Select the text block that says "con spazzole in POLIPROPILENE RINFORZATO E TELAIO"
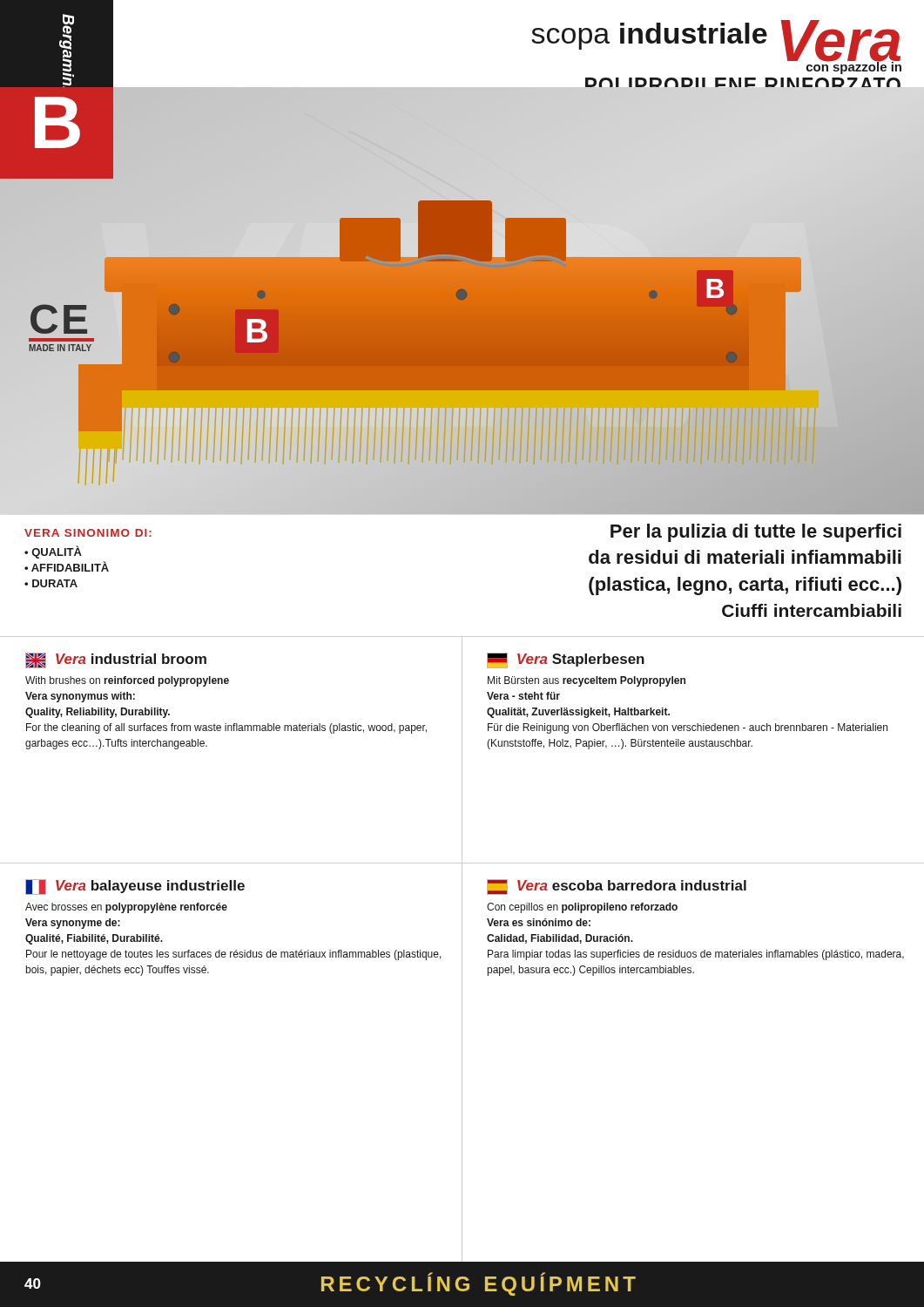The width and height of the screenshot is (924, 1307). (538, 91)
